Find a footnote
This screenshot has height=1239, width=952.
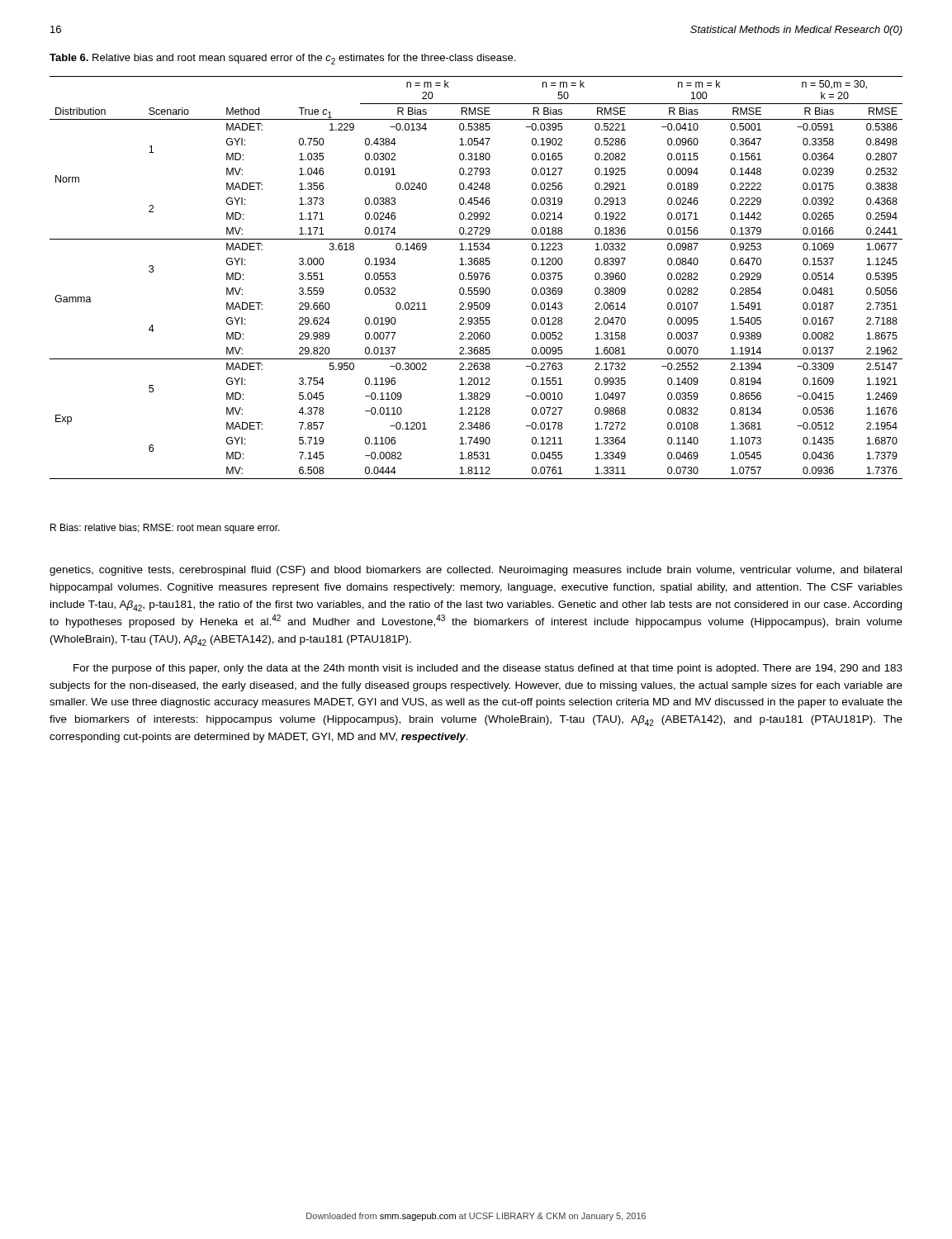(x=165, y=528)
